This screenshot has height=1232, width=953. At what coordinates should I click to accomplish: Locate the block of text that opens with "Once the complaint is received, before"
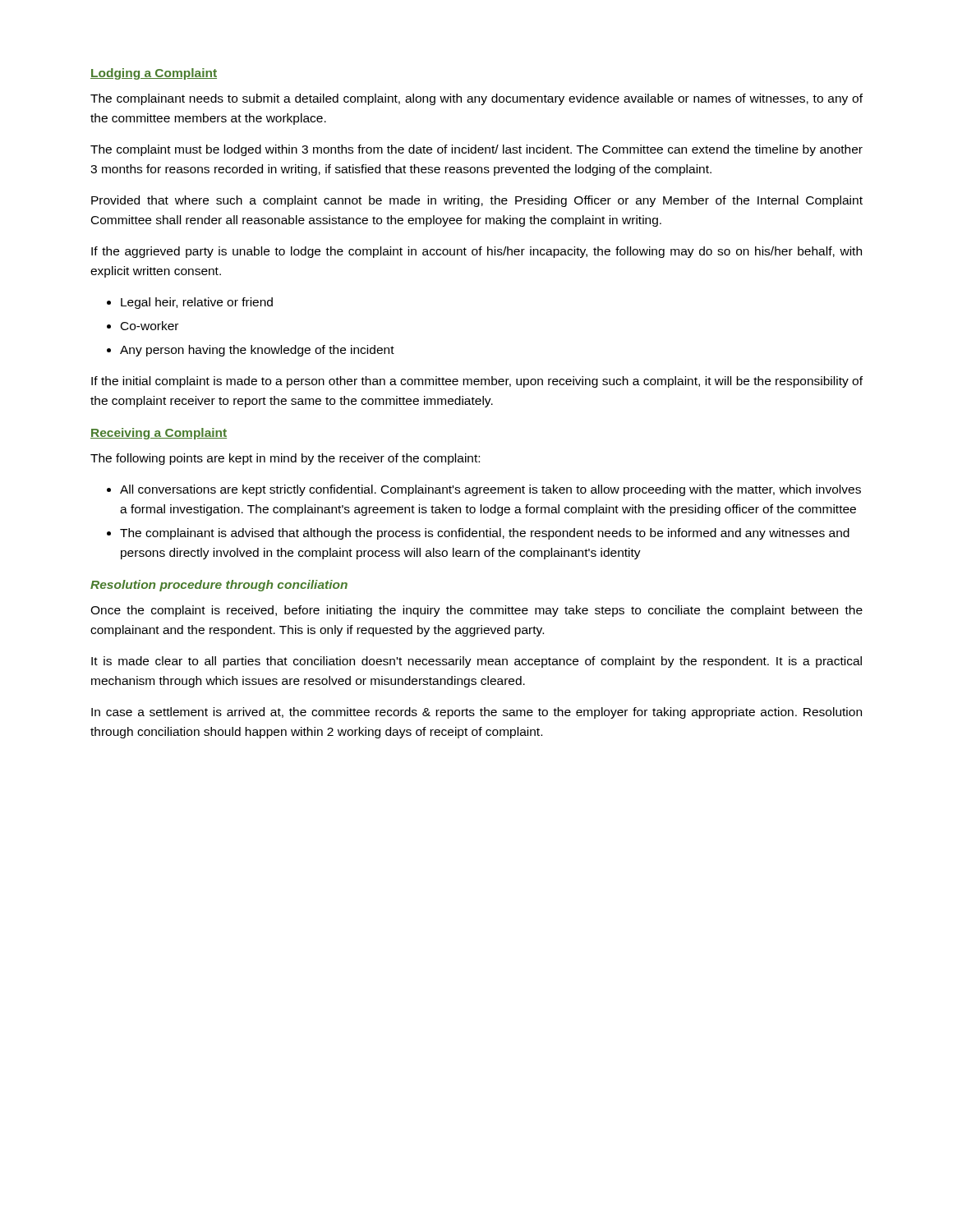476,620
